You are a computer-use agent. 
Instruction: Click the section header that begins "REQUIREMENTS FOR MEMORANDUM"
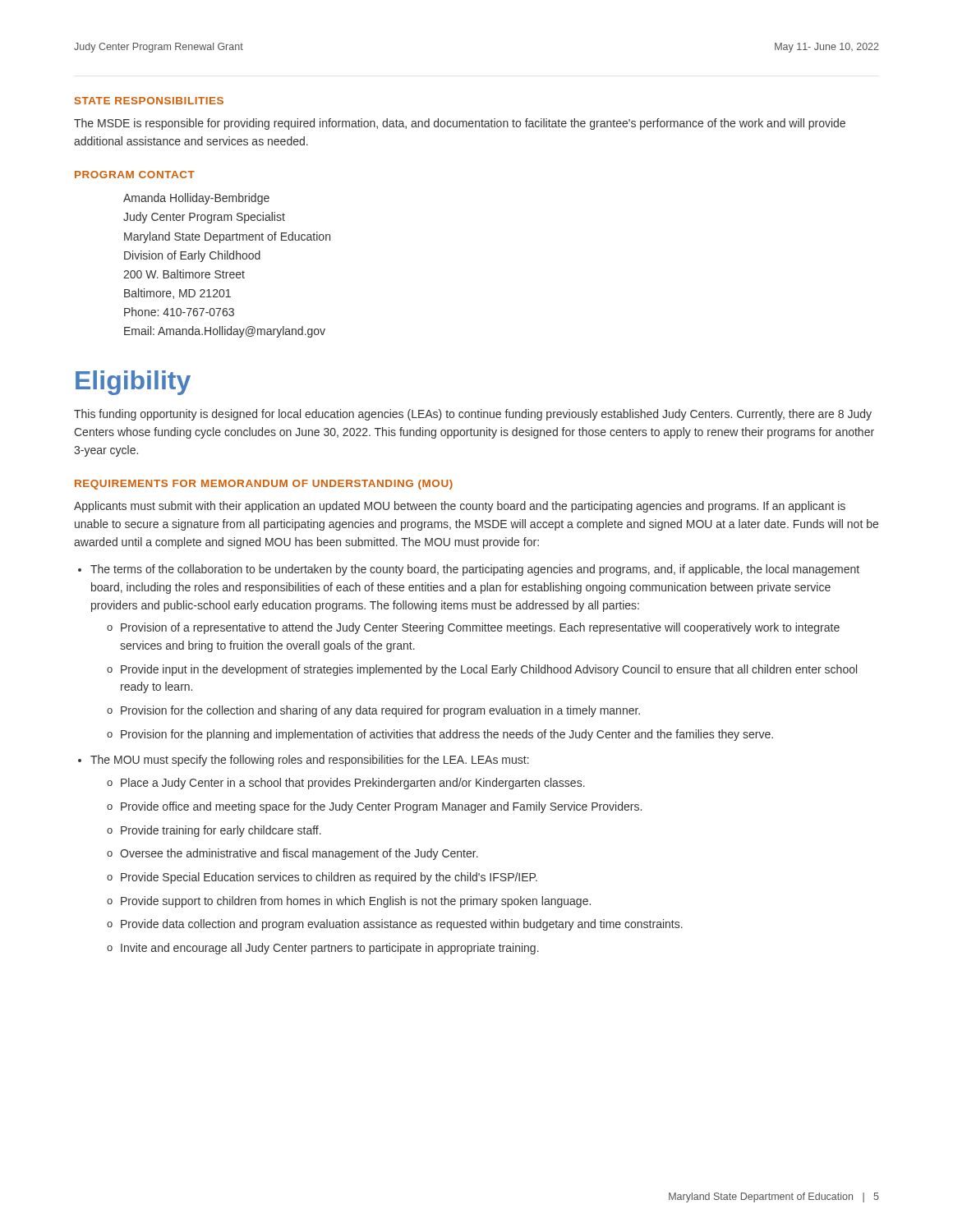click(x=264, y=484)
